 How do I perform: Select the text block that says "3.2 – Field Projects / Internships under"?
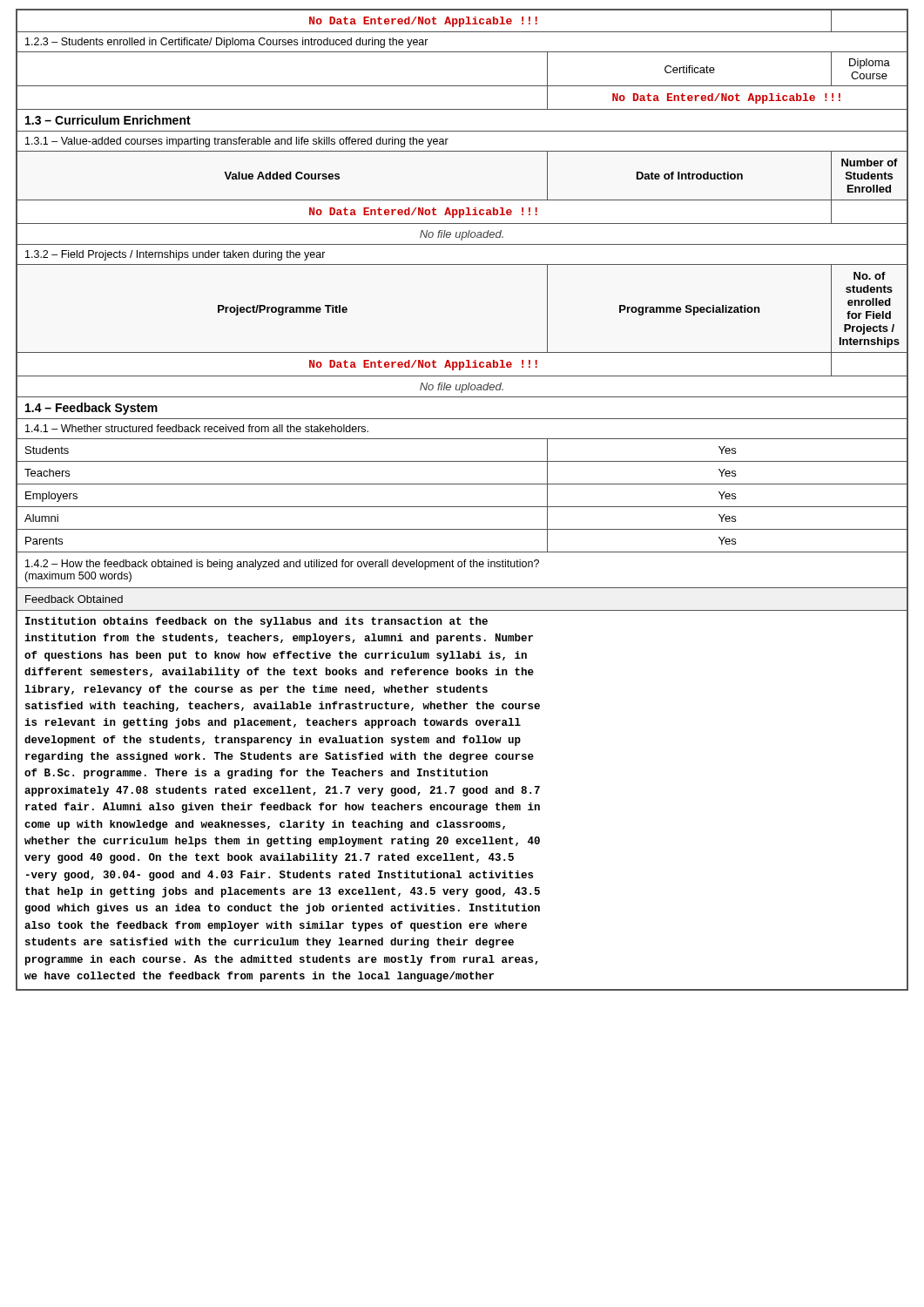(175, 254)
